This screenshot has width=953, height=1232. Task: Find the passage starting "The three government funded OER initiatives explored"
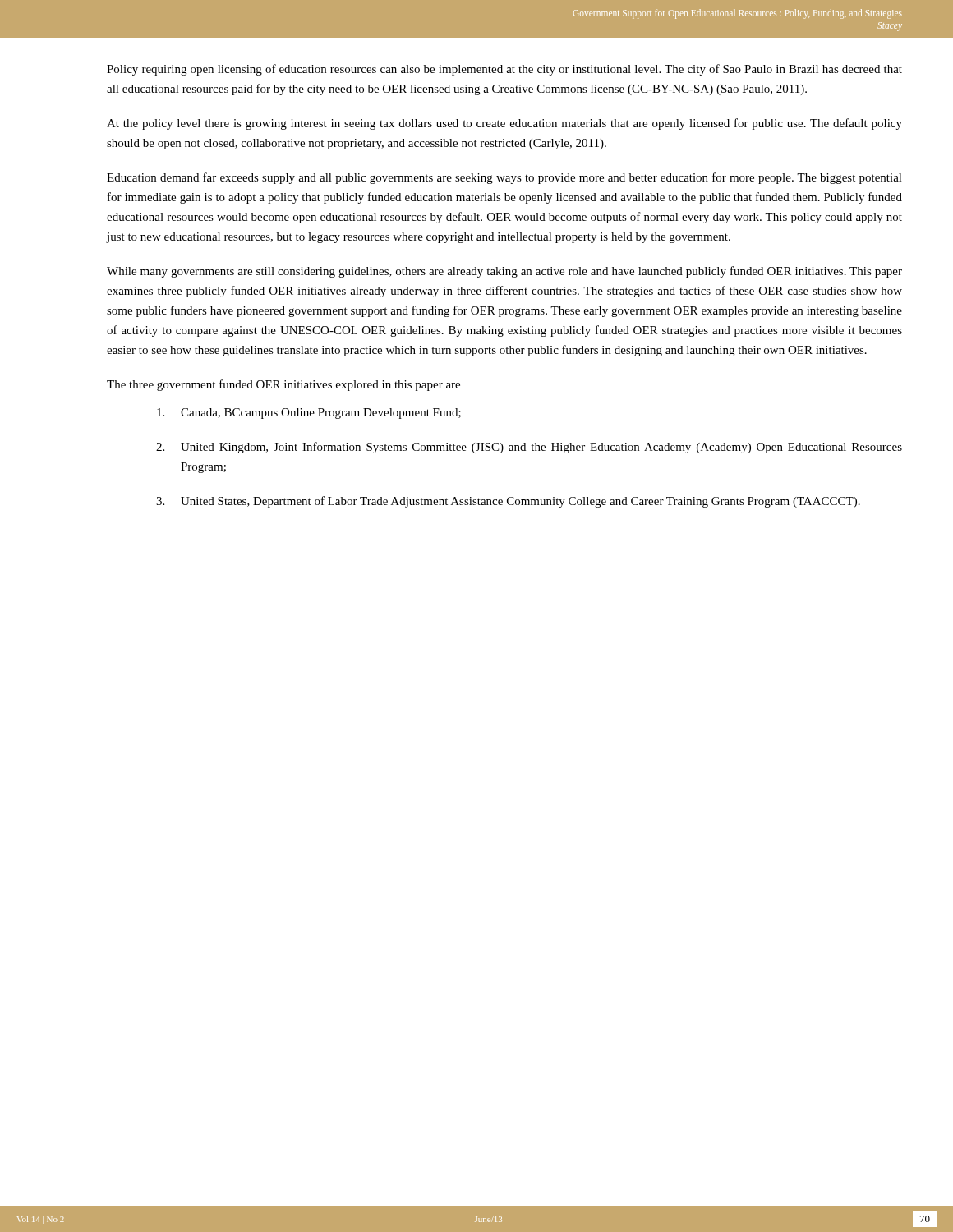point(284,384)
